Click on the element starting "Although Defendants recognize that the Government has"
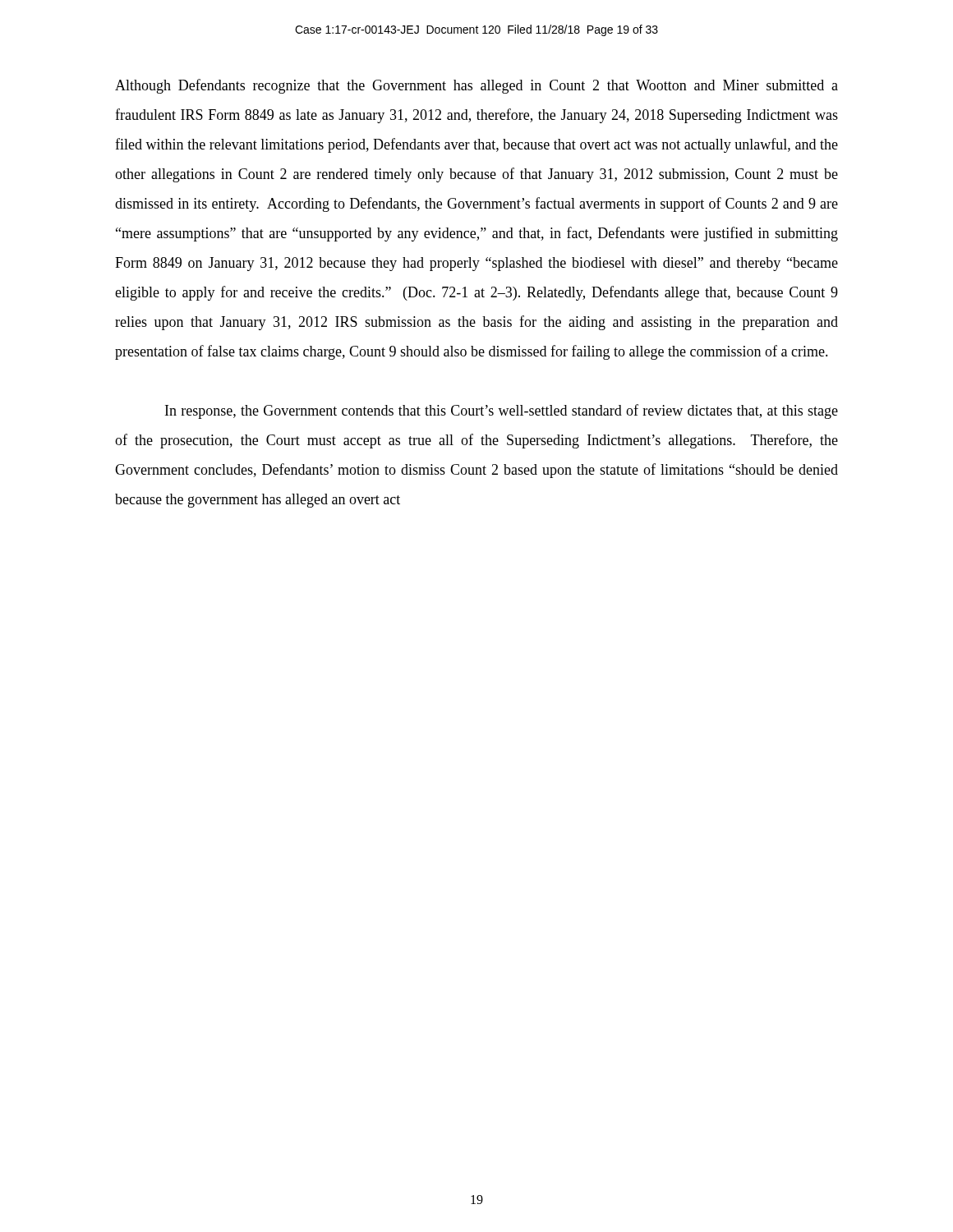Image resolution: width=953 pixels, height=1232 pixels. point(476,218)
